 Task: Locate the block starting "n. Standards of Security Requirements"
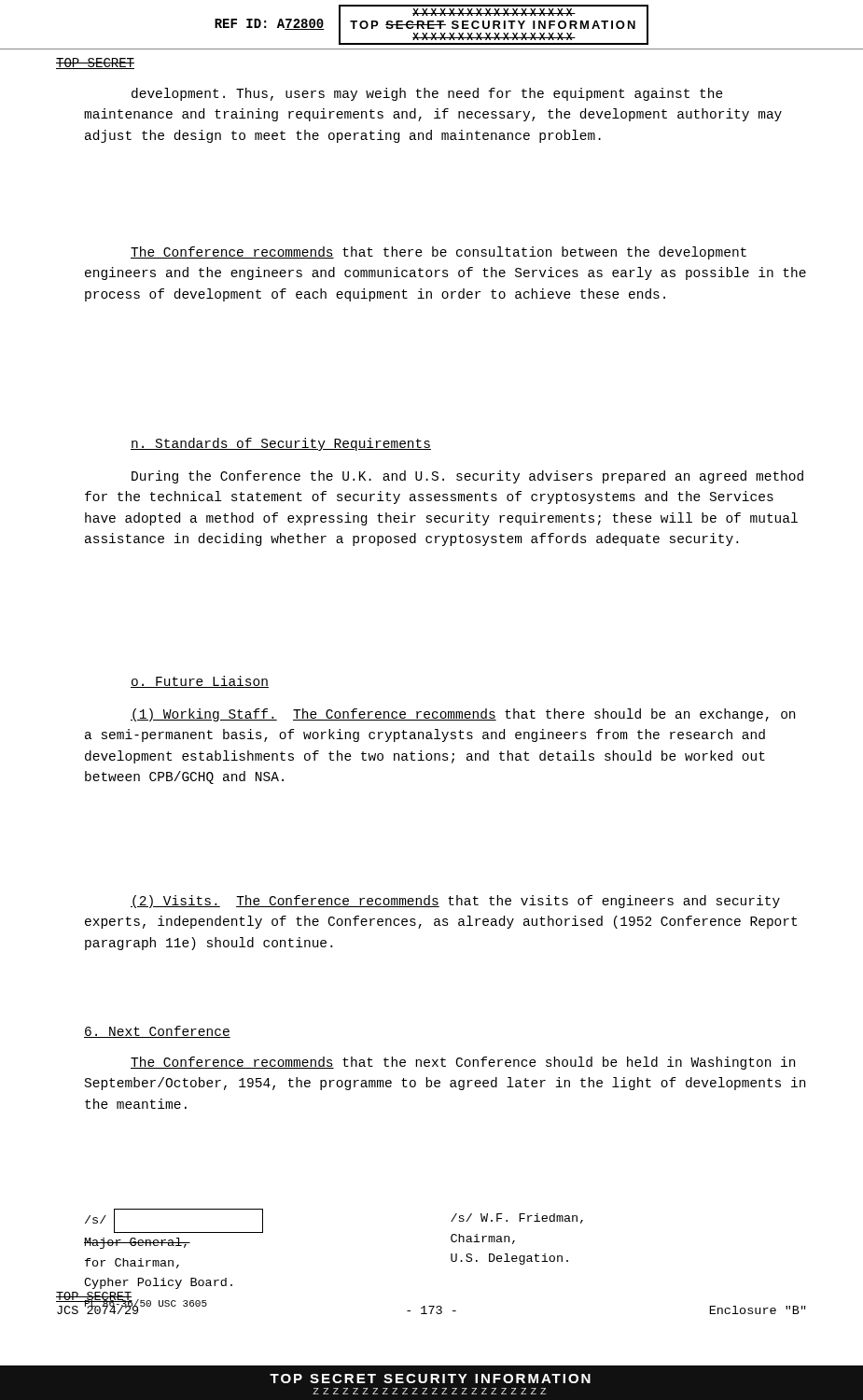coord(281,444)
